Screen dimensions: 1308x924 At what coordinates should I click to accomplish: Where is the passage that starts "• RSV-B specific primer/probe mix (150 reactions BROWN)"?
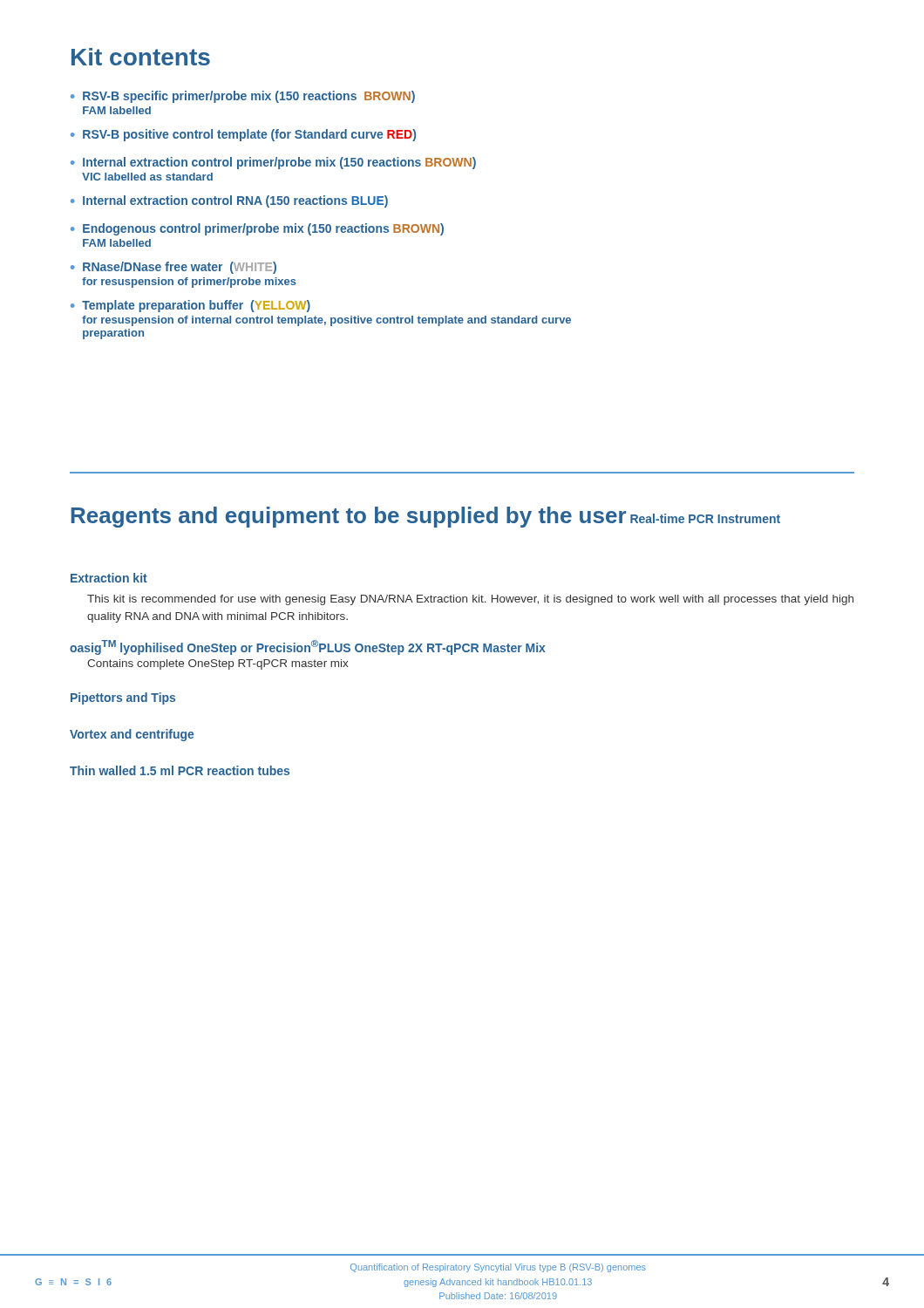243,97
